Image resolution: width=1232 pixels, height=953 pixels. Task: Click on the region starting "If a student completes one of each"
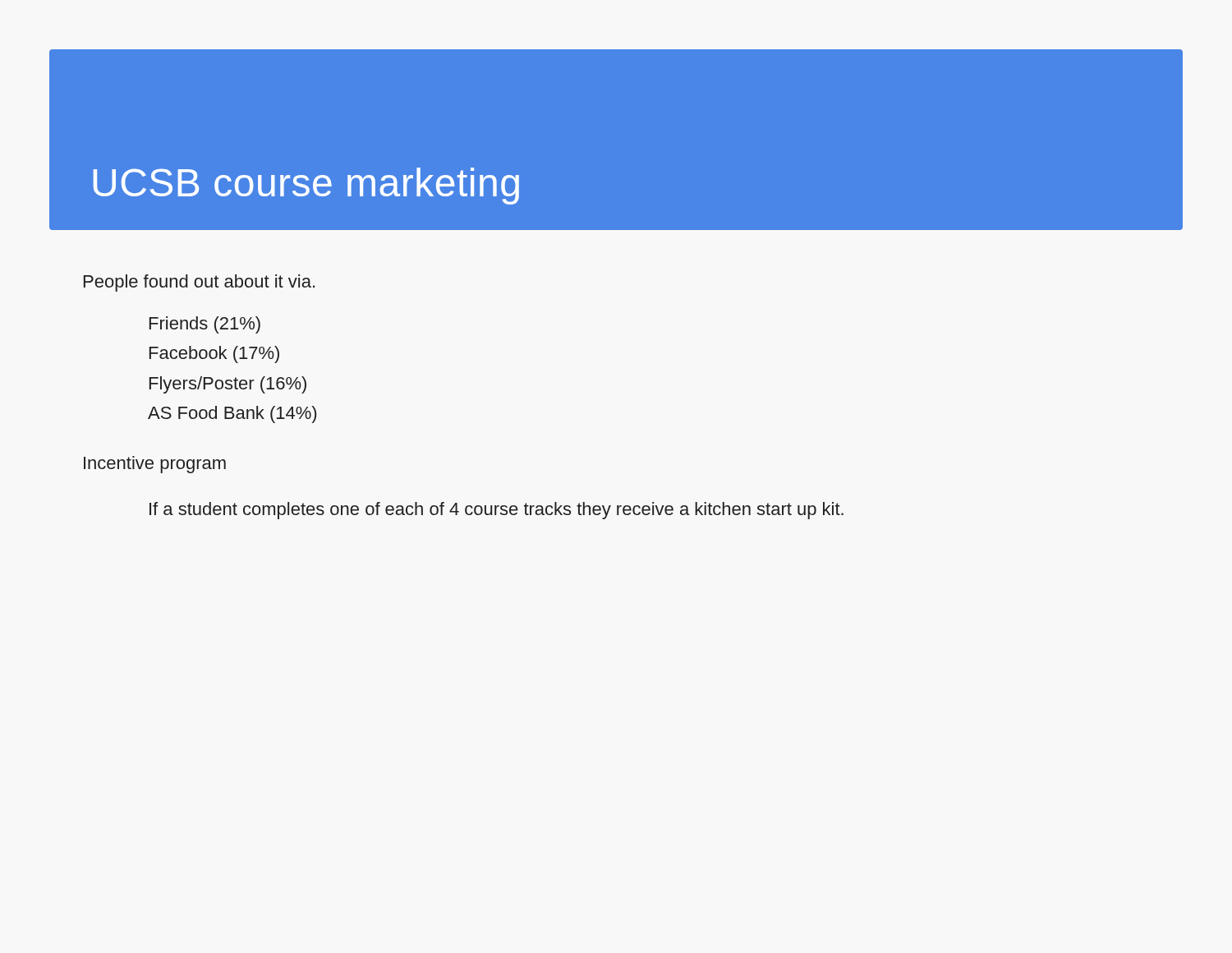click(496, 509)
